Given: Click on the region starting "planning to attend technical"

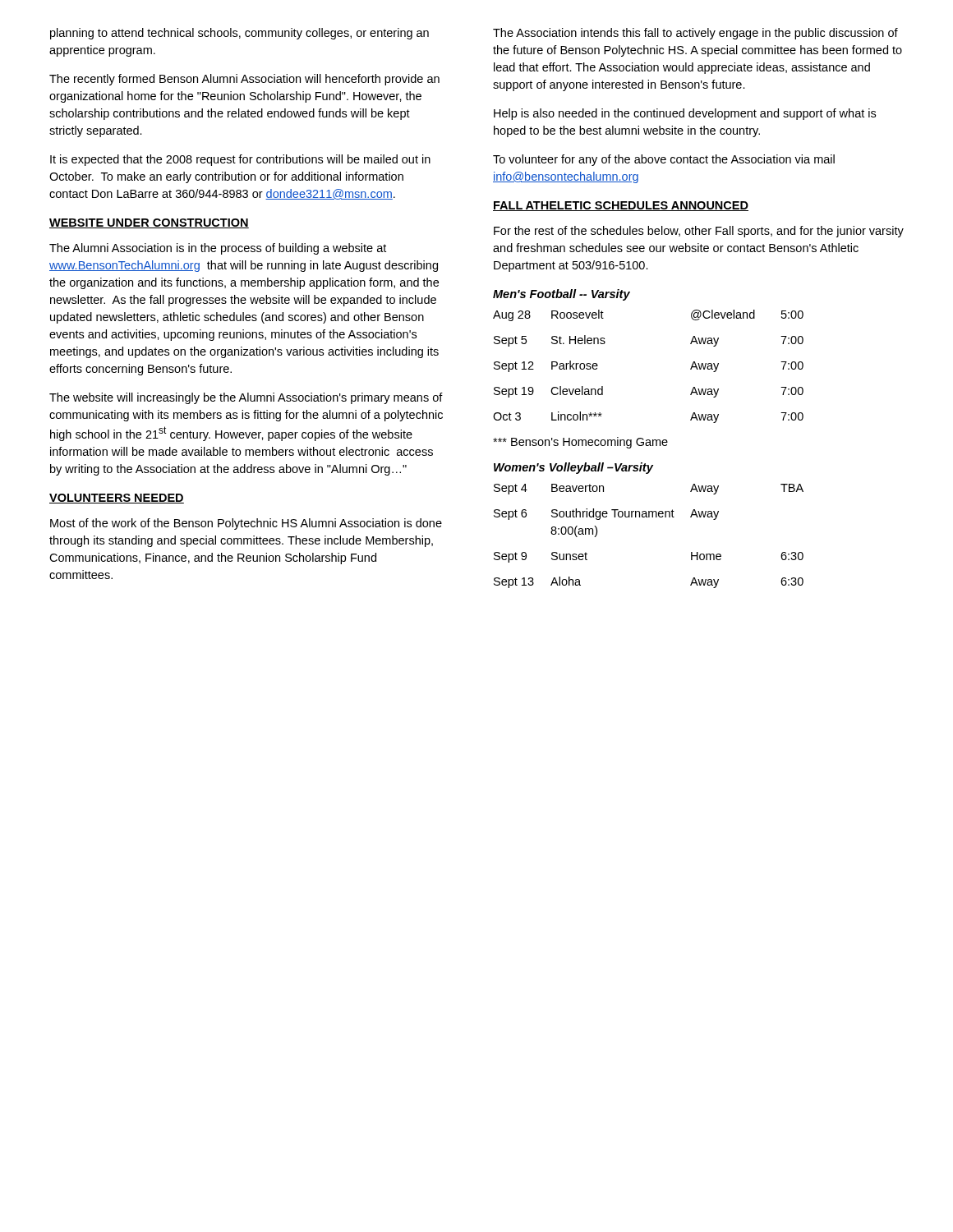Looking at the screenshot, I should tap(239, 41).
